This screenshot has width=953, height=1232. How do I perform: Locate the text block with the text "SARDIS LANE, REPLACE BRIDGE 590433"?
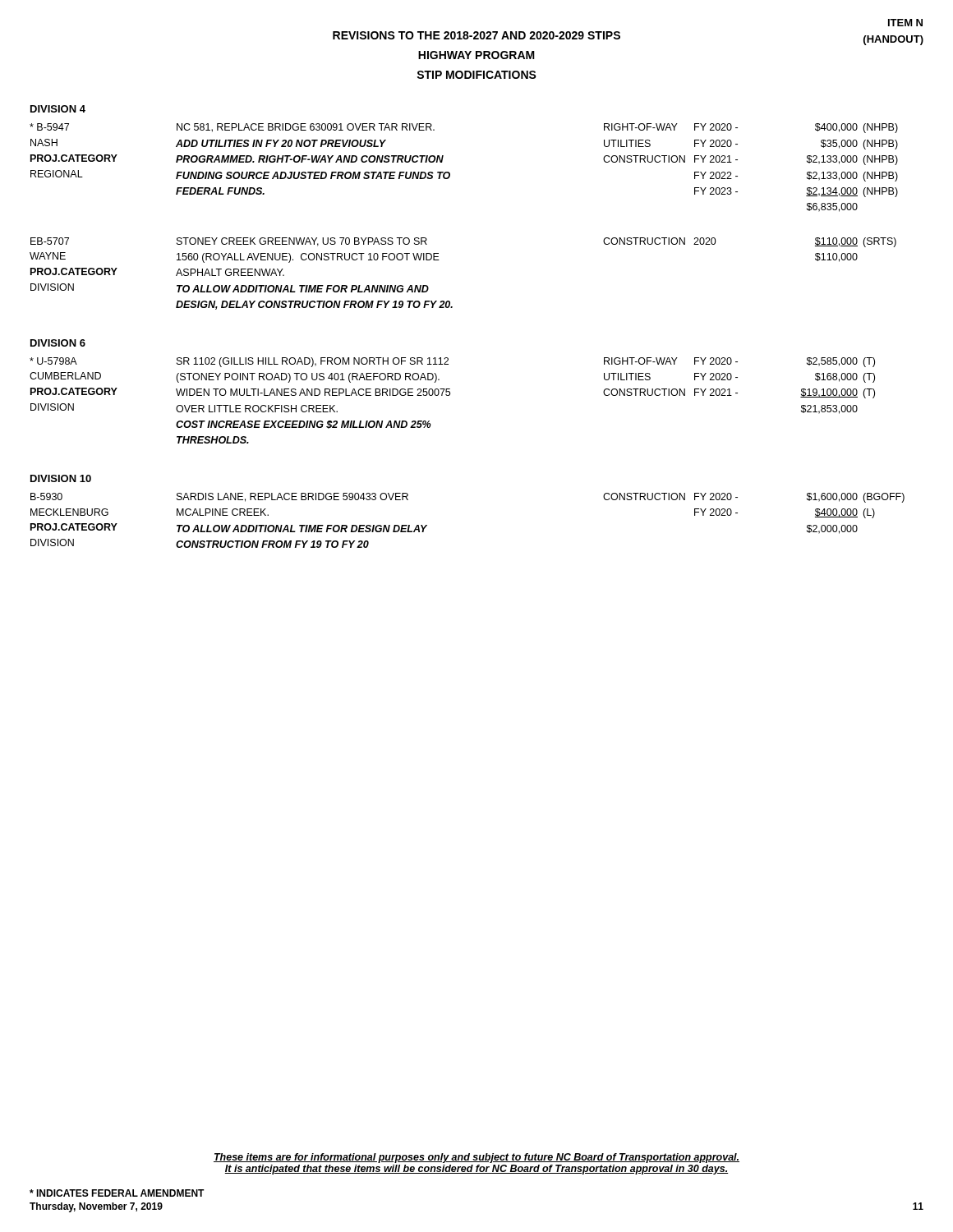(x=301, y=521)
